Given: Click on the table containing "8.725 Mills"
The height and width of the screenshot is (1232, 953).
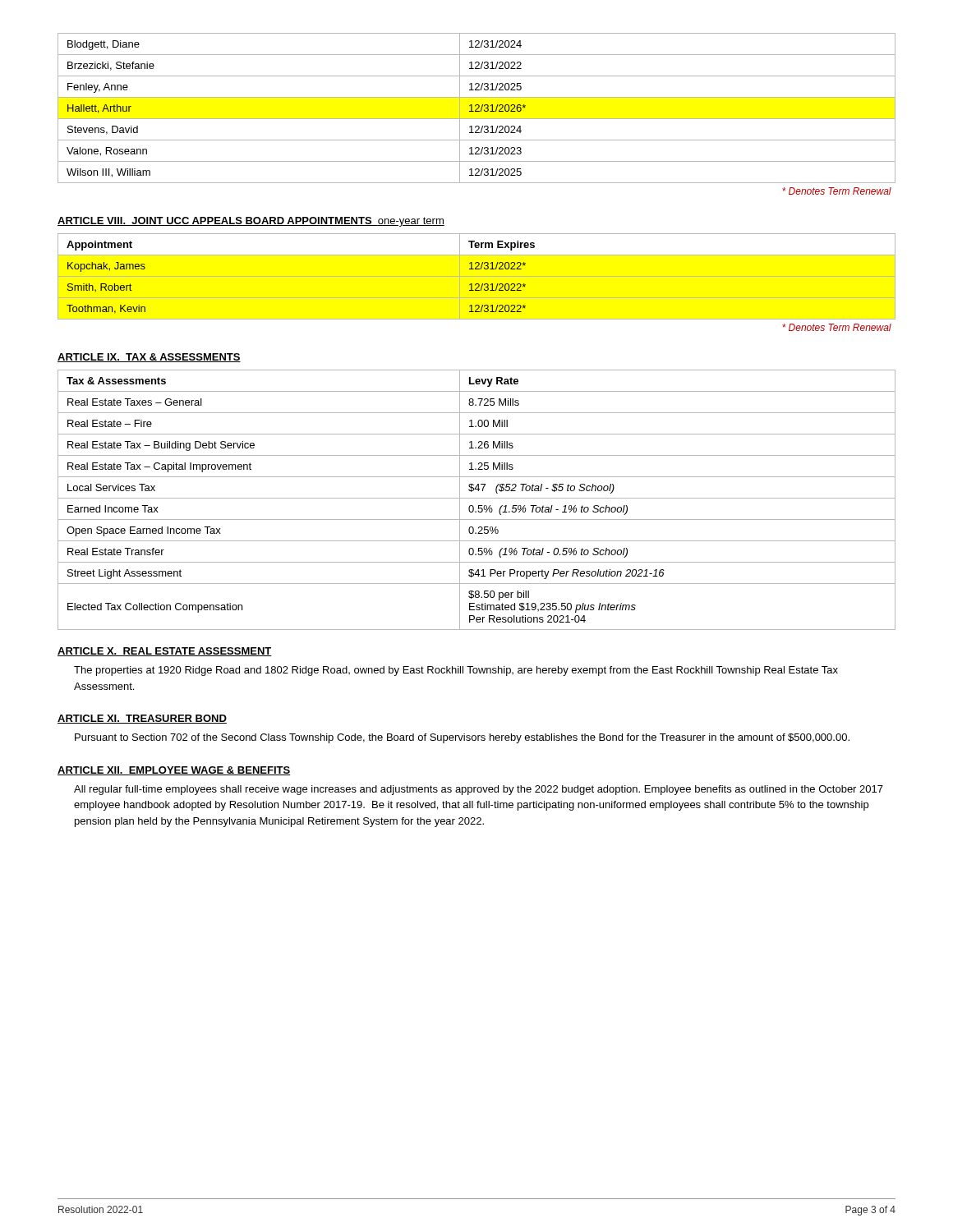Looking at the screenshot, I should click(x=476, y=500).
